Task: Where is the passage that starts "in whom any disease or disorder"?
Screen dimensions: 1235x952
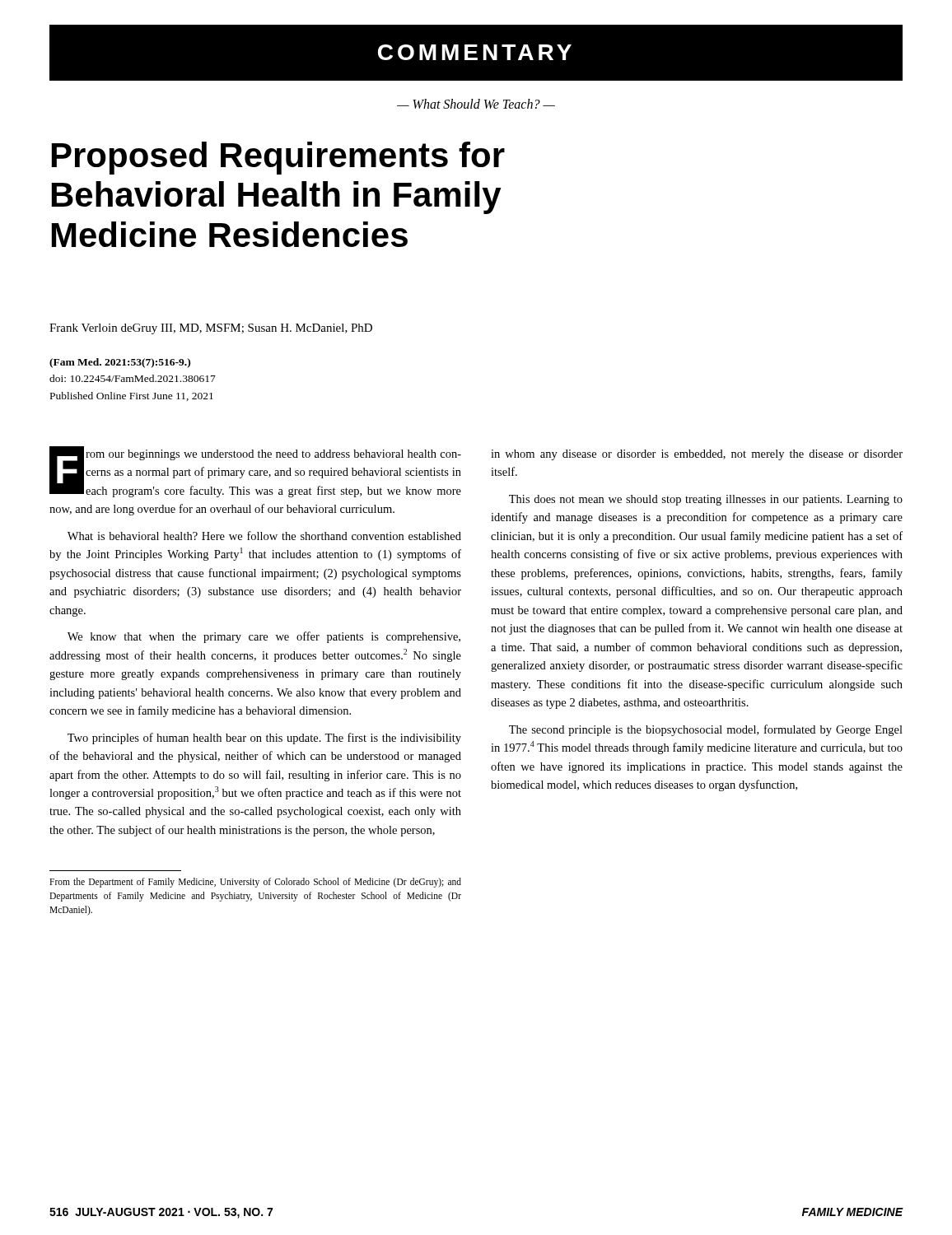Action: pyautogui.click(x=697, y=619)
